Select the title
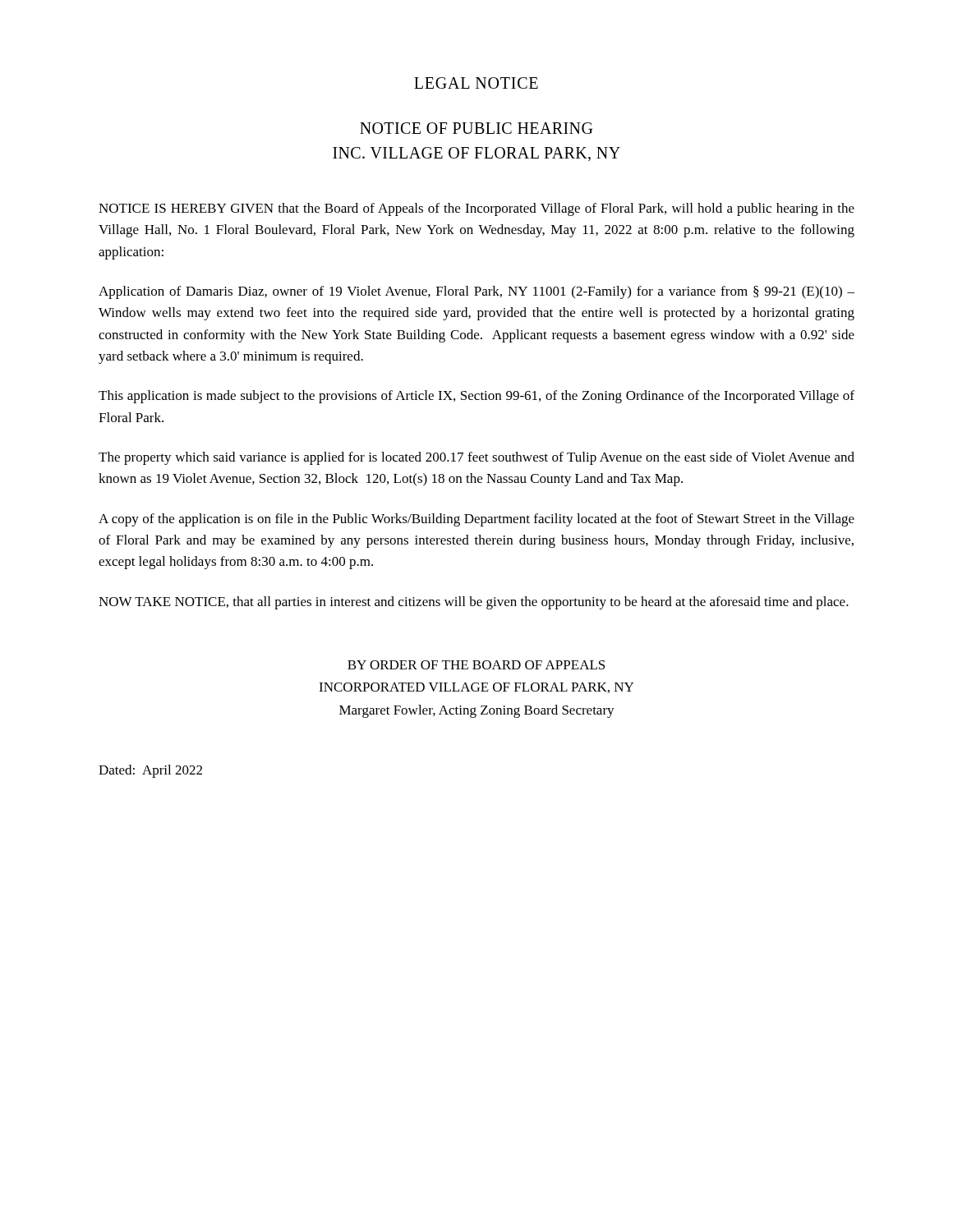The image size is (953, 1232). pyautogui.click(x=476, y=83)
